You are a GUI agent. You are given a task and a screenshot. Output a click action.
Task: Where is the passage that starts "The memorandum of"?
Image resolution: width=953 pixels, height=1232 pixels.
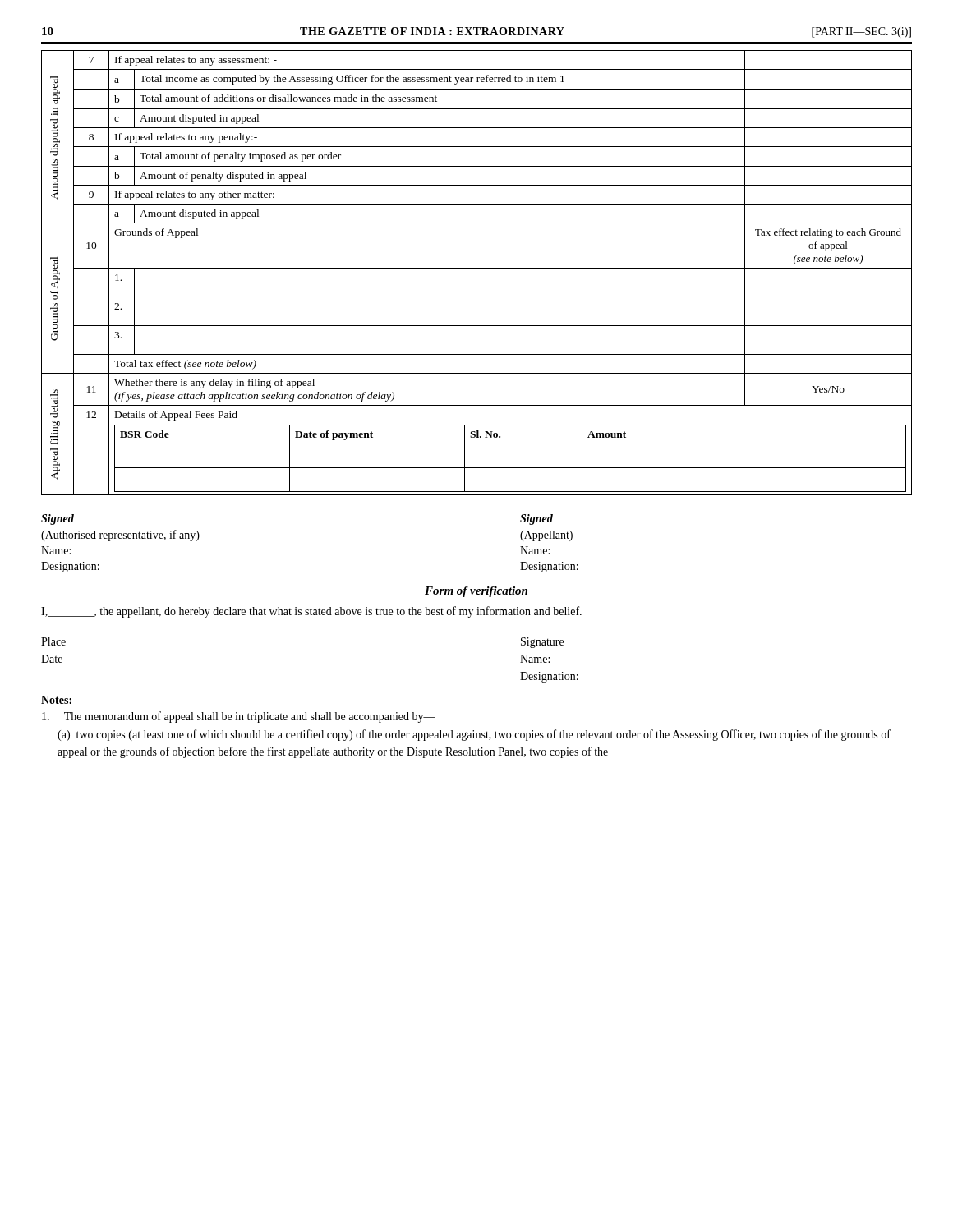pos(238,717)
